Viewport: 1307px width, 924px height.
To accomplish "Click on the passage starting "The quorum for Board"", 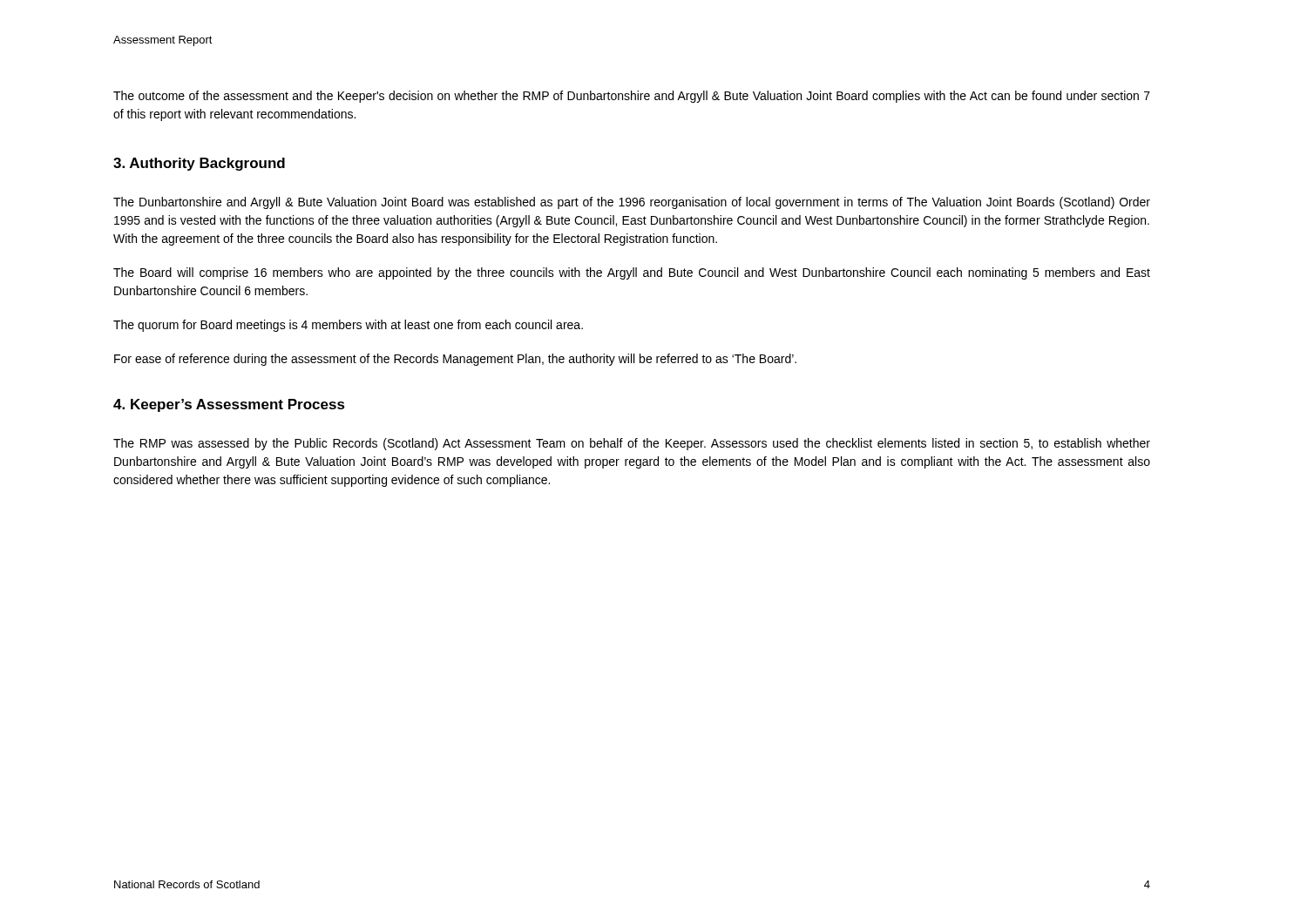I will pos(349,325).
